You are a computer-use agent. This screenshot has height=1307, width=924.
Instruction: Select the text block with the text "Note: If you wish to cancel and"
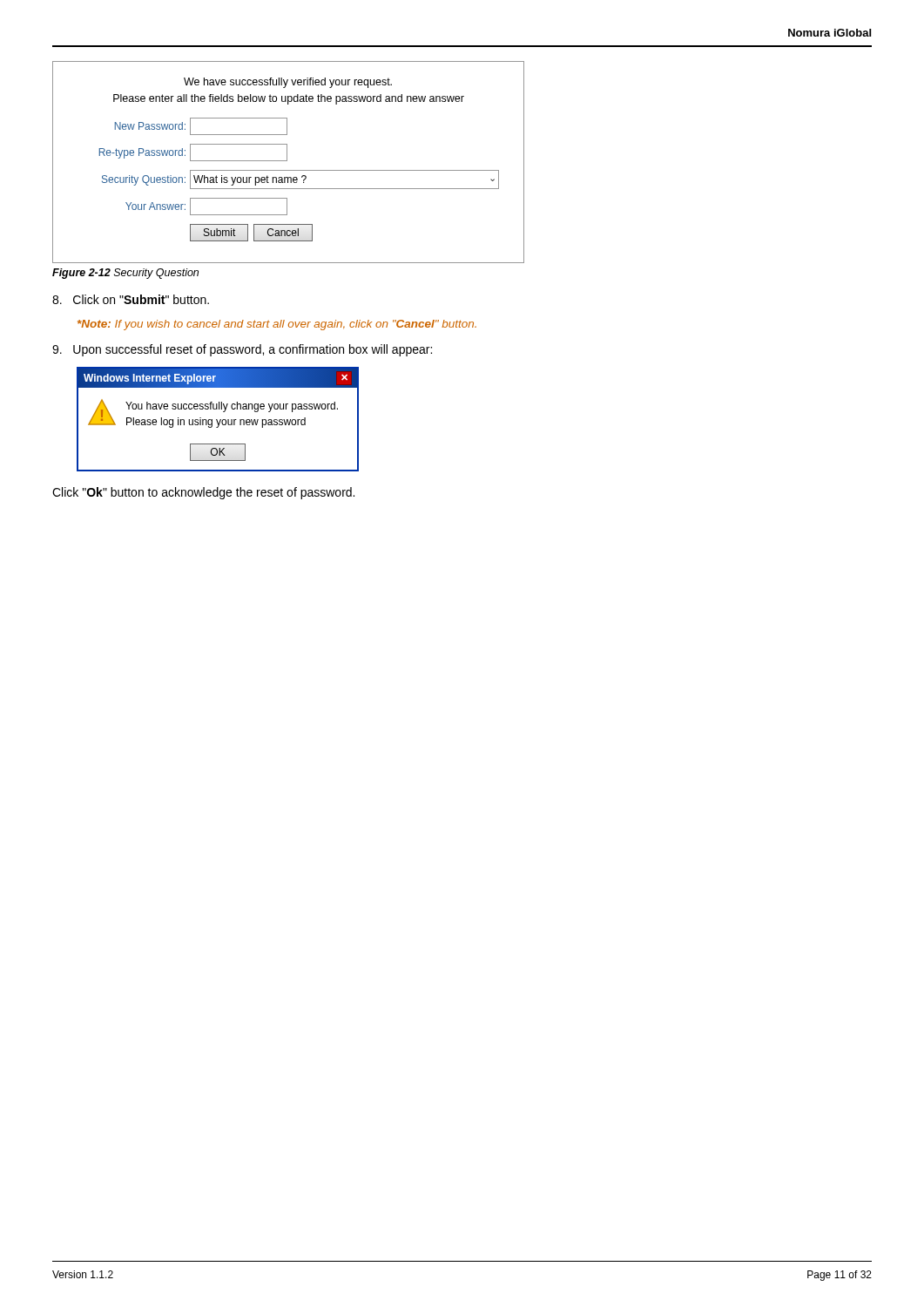click(277, 323)
